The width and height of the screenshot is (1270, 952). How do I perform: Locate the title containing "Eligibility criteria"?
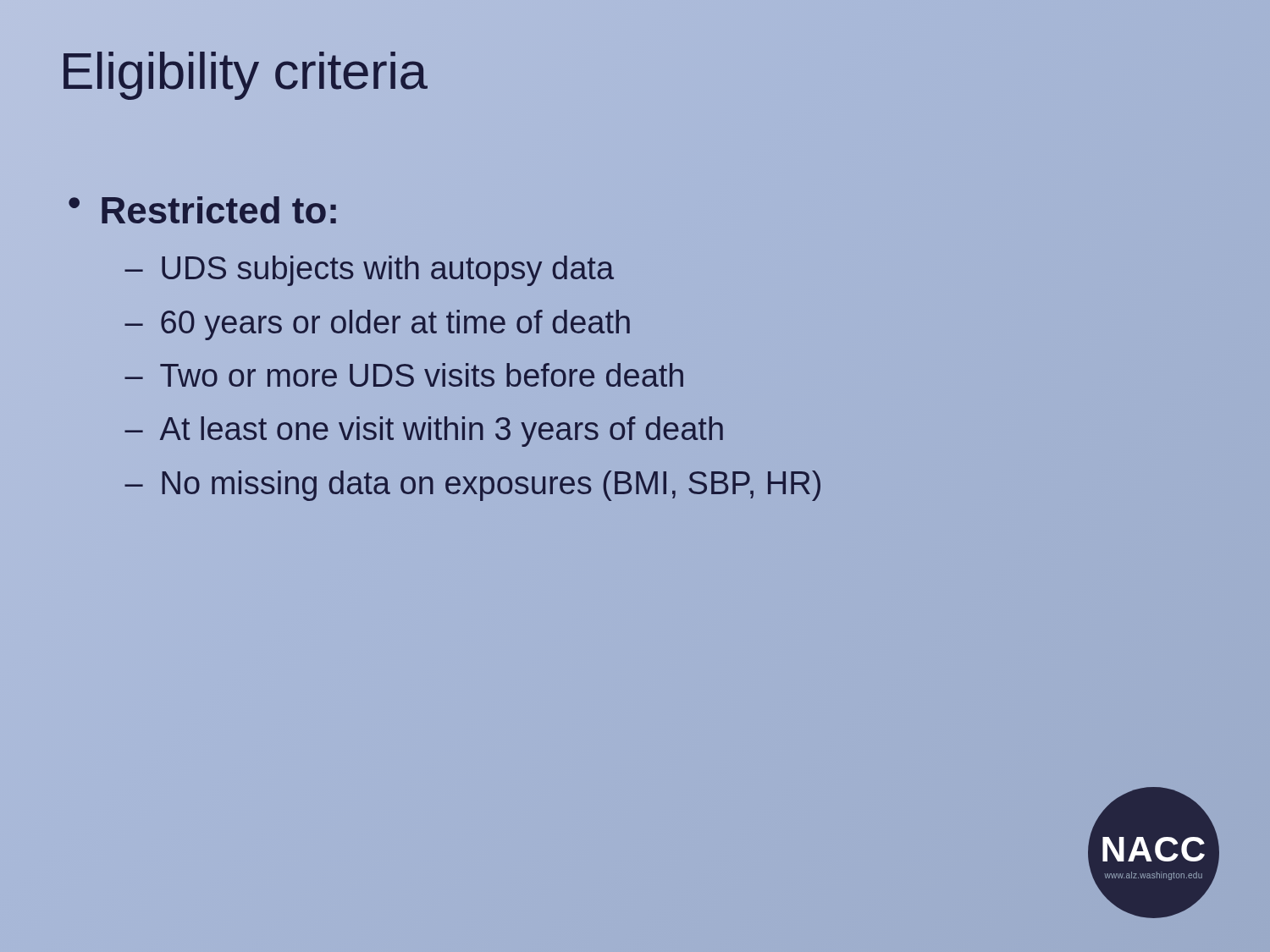pos(243,71)
